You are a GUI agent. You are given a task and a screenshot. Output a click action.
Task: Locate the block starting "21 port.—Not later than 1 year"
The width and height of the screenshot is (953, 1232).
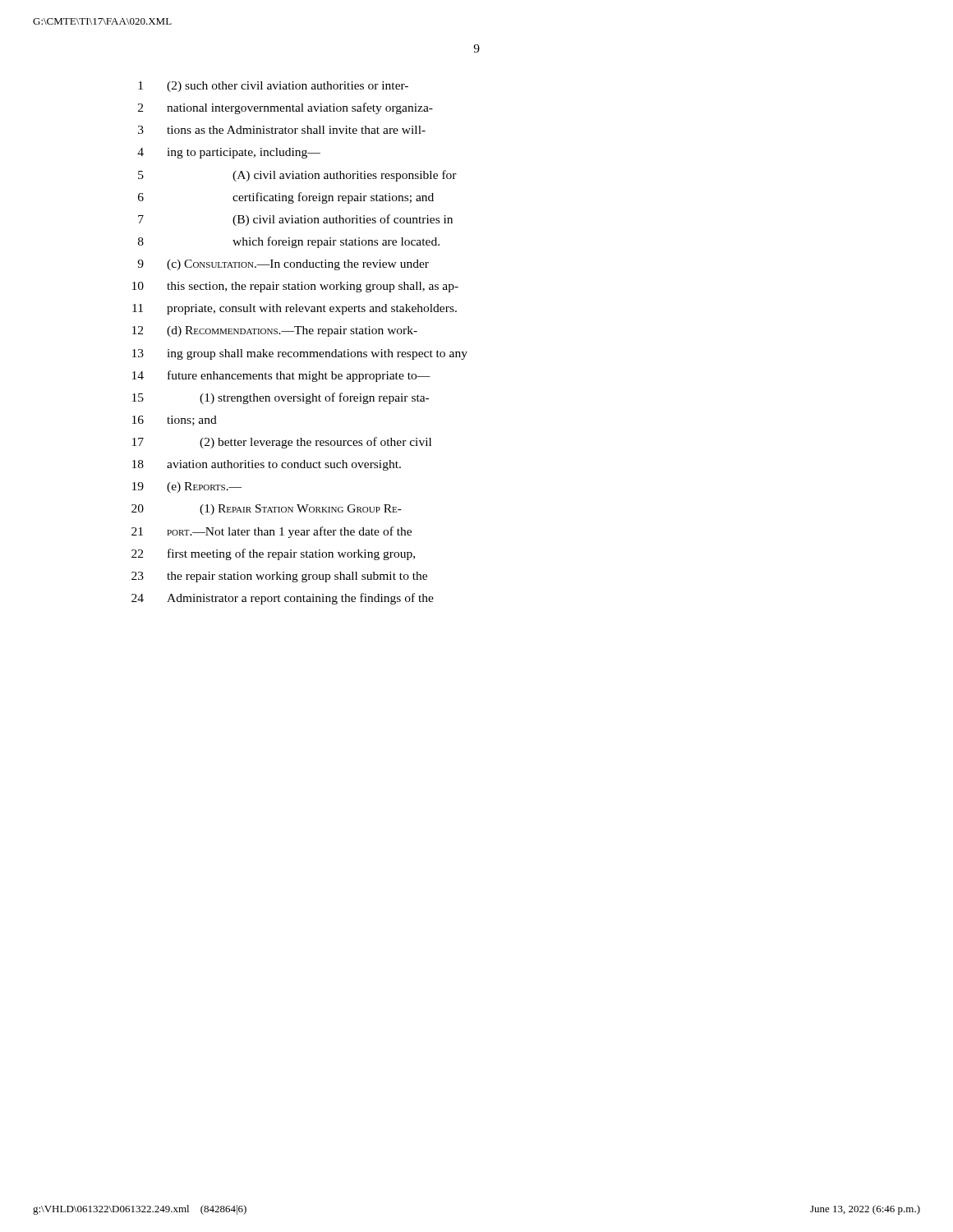tap(272, 532)
